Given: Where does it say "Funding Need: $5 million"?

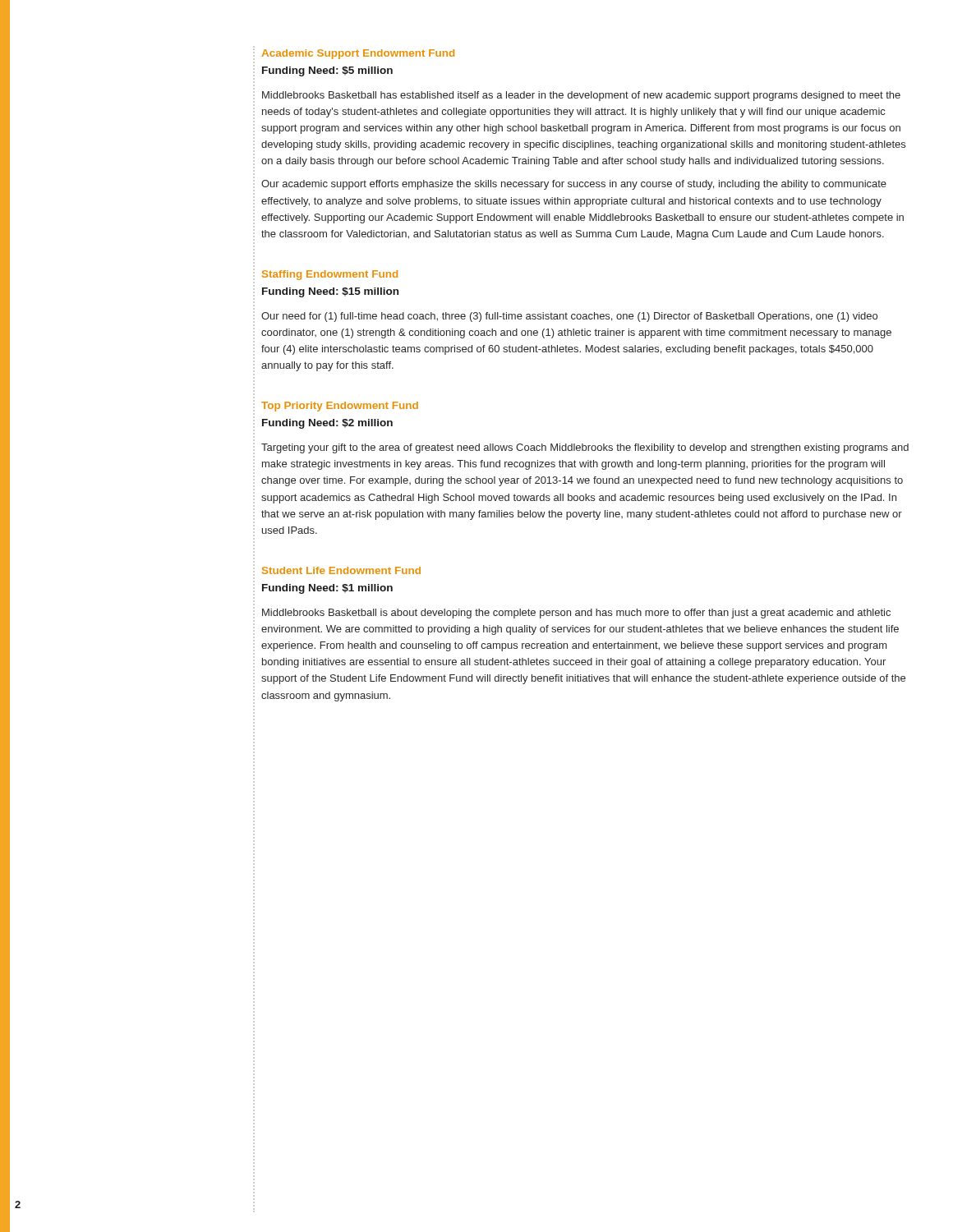Looking at the screenshot, I should (327, 70).
